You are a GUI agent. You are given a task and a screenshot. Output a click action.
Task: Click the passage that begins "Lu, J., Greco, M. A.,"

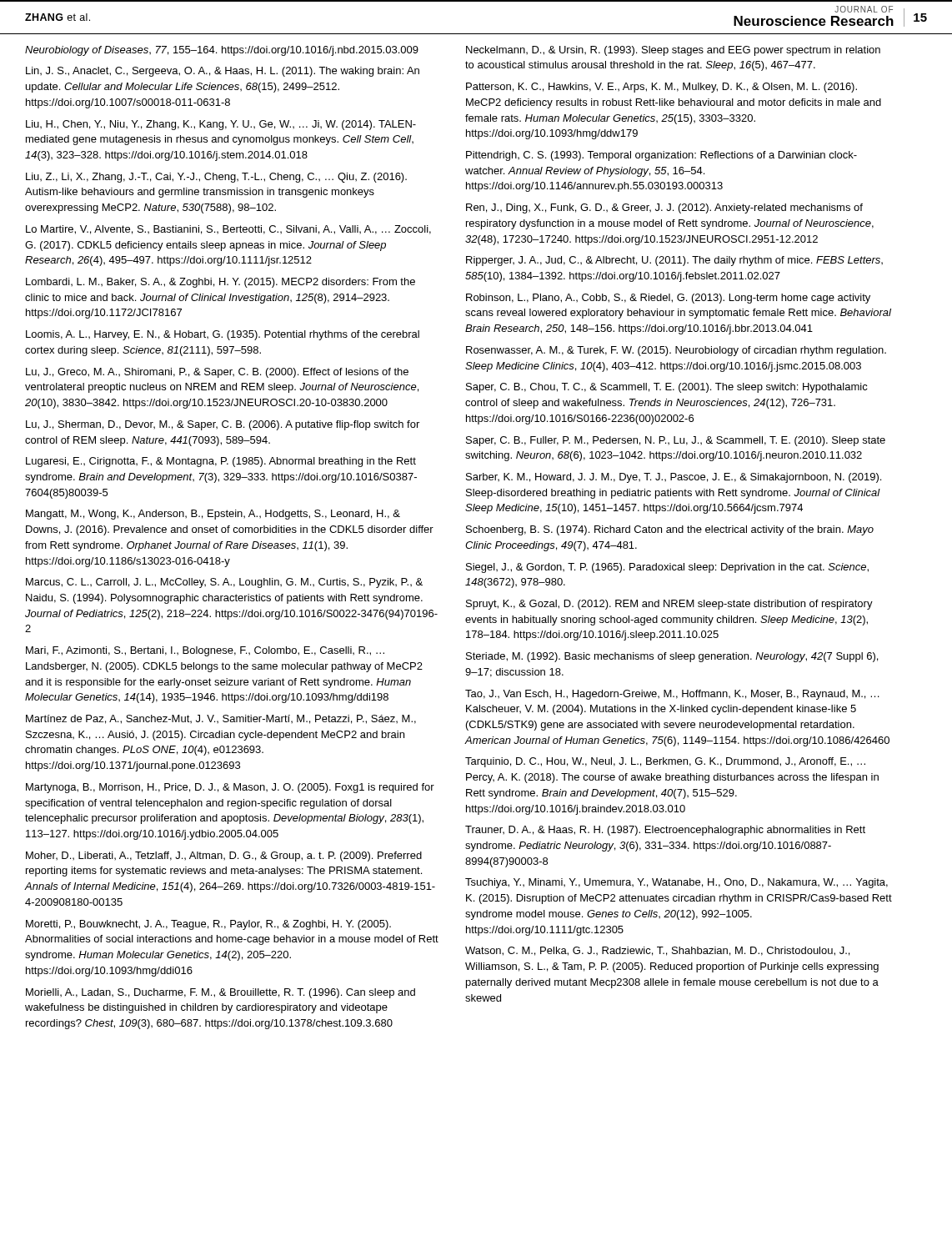click(x=222, y=387)
